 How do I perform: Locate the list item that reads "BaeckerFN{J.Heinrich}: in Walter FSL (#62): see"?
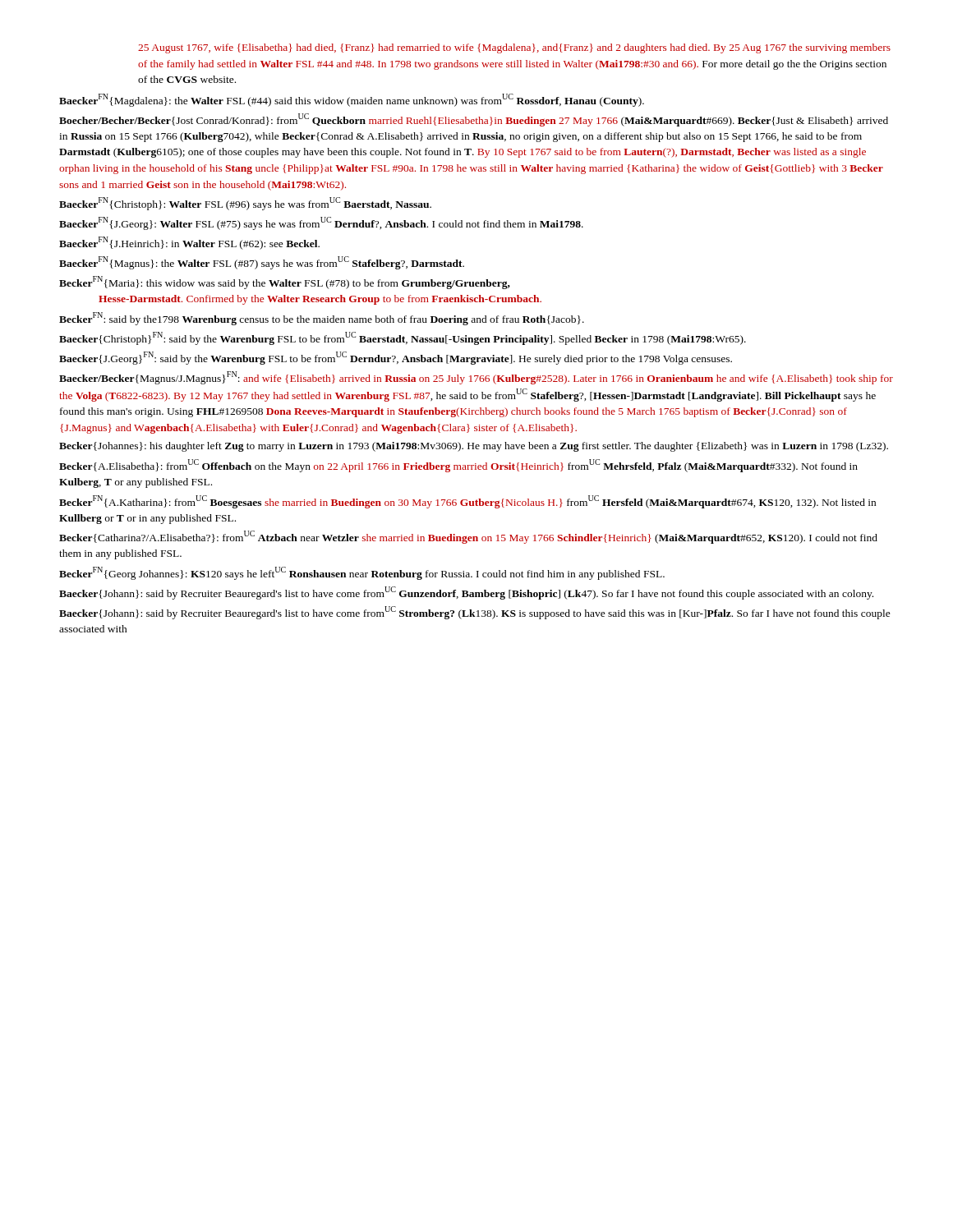tap(190, 242)
